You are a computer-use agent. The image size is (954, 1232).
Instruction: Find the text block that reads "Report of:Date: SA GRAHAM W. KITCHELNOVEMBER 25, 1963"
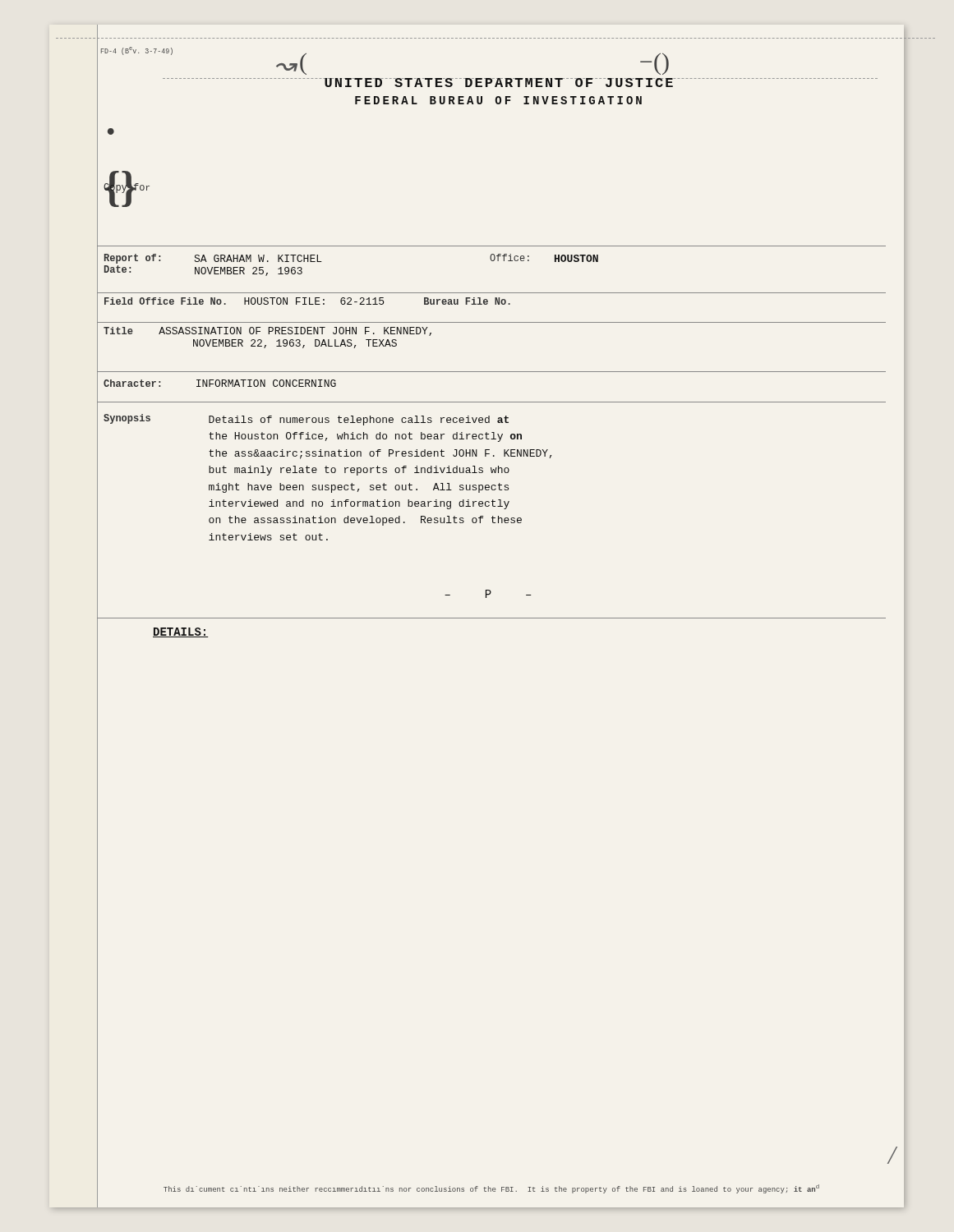coord(494,265)
